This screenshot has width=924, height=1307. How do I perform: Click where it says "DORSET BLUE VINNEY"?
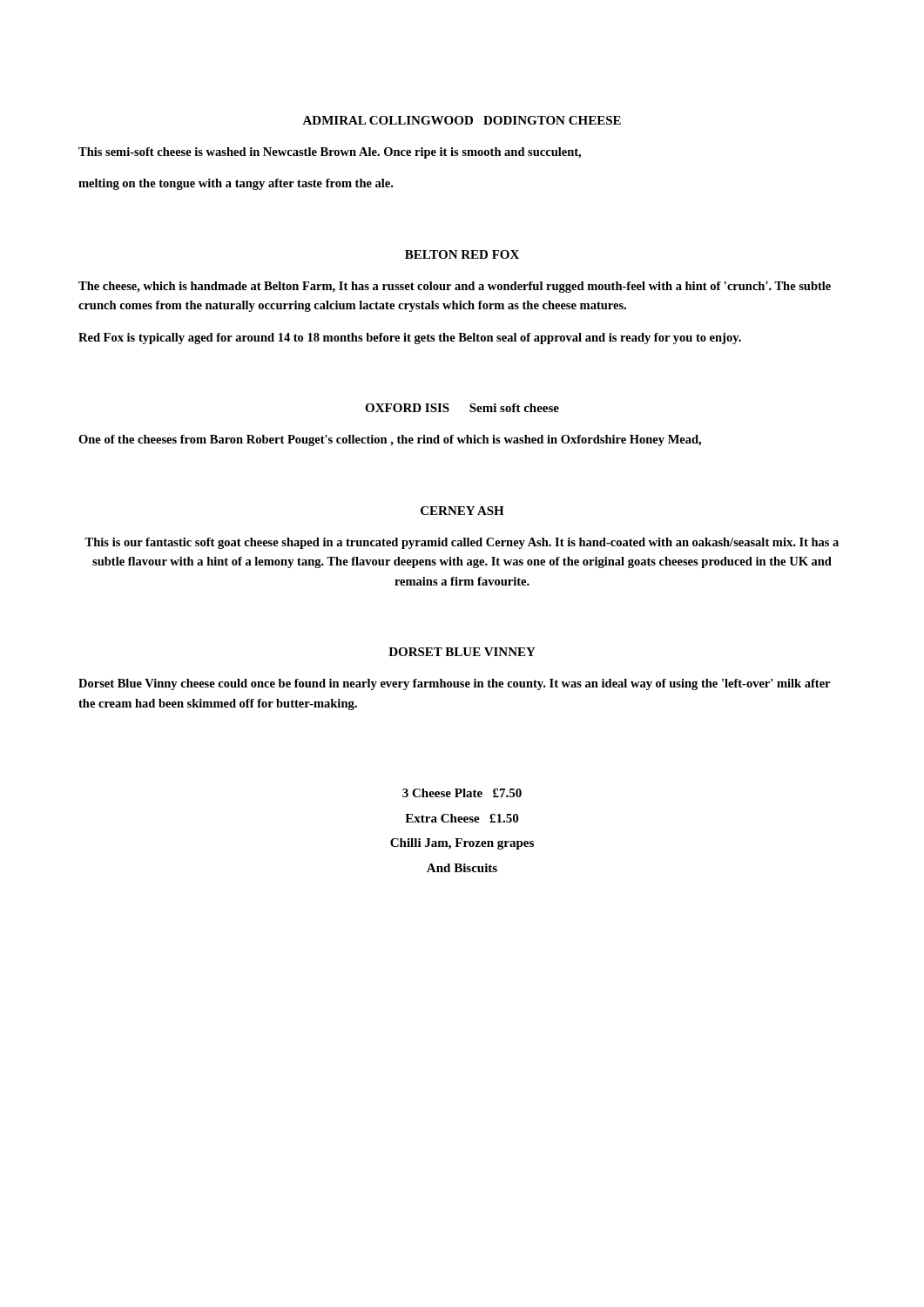[x=462, y=652]
